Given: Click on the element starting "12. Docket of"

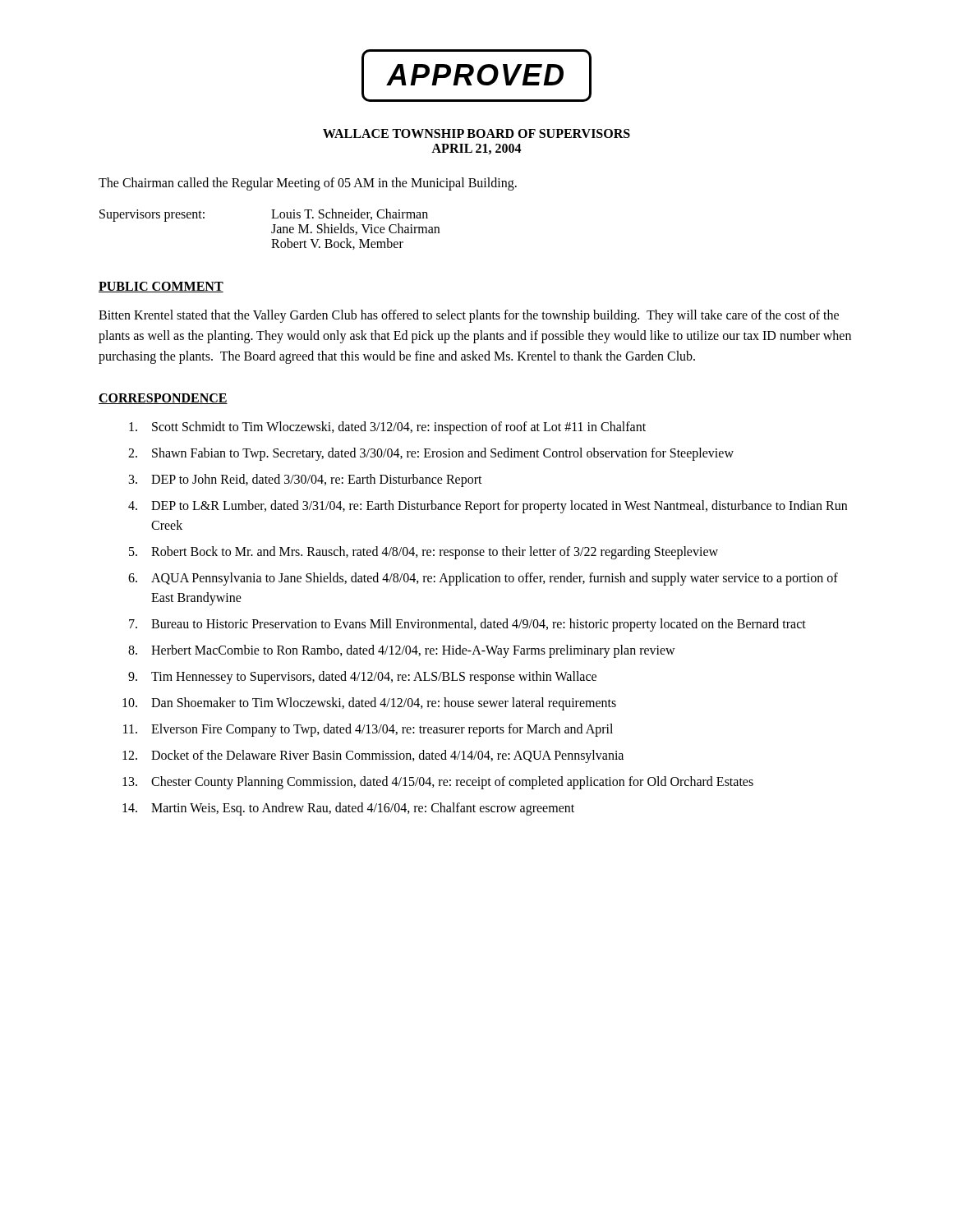Looking at the screenshot, I should point(476,756).
